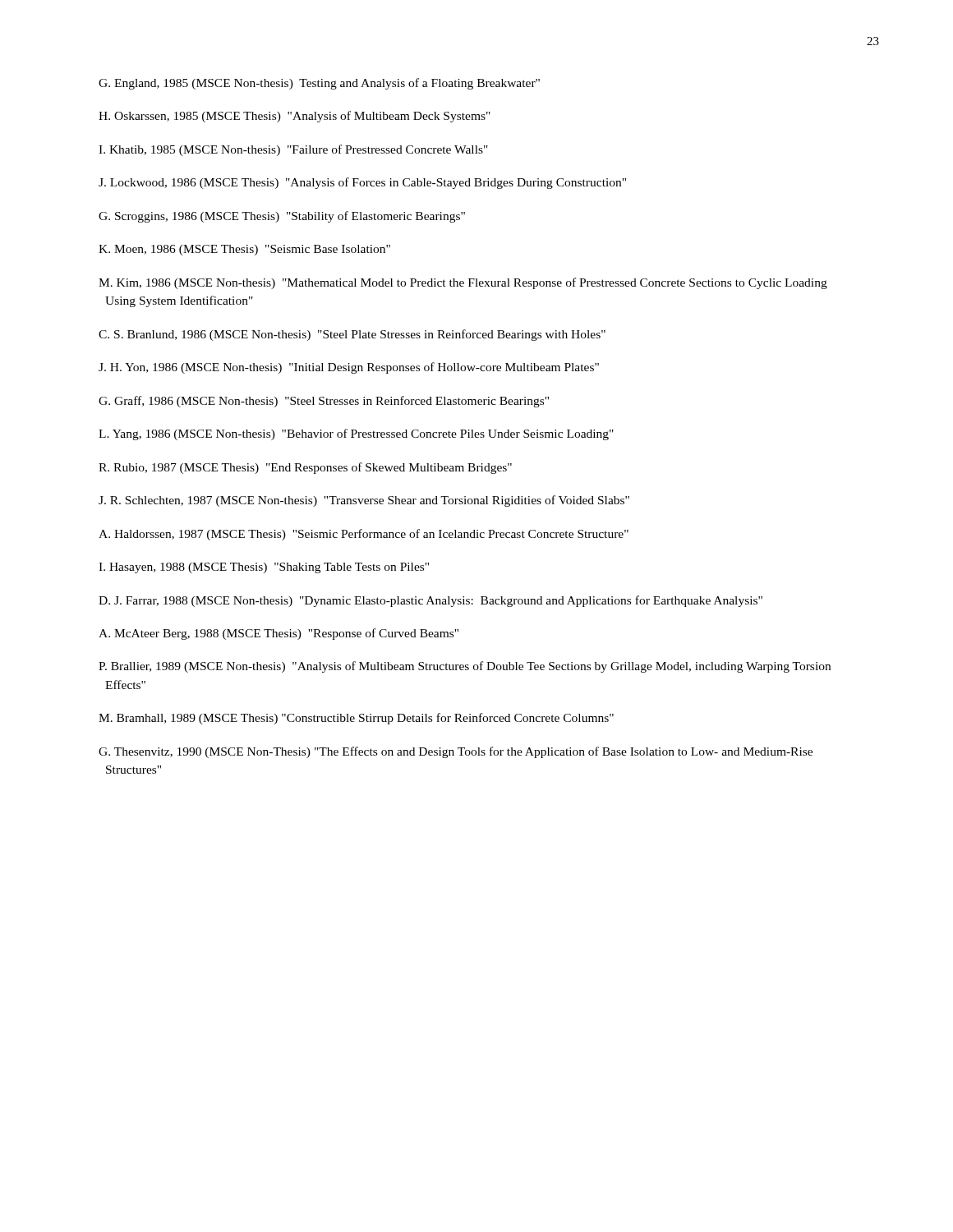This screenshot has width=953, height=1232.
Task: Click on the list item that reads "I. Hasayen, 1988 (MSCE"
Action: tap(264, 566)
